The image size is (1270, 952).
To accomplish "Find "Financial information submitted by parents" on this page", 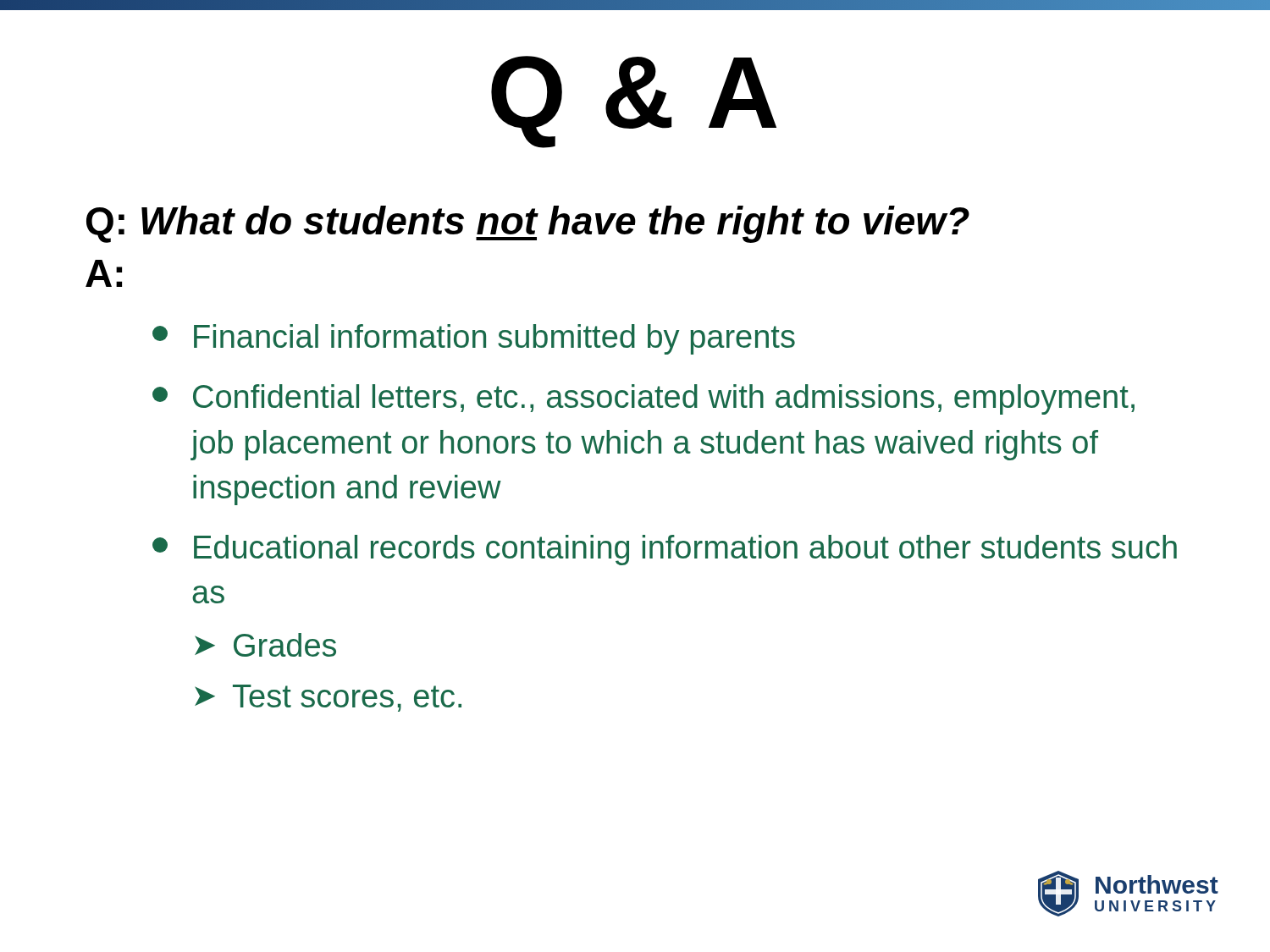I will (669, 337).
